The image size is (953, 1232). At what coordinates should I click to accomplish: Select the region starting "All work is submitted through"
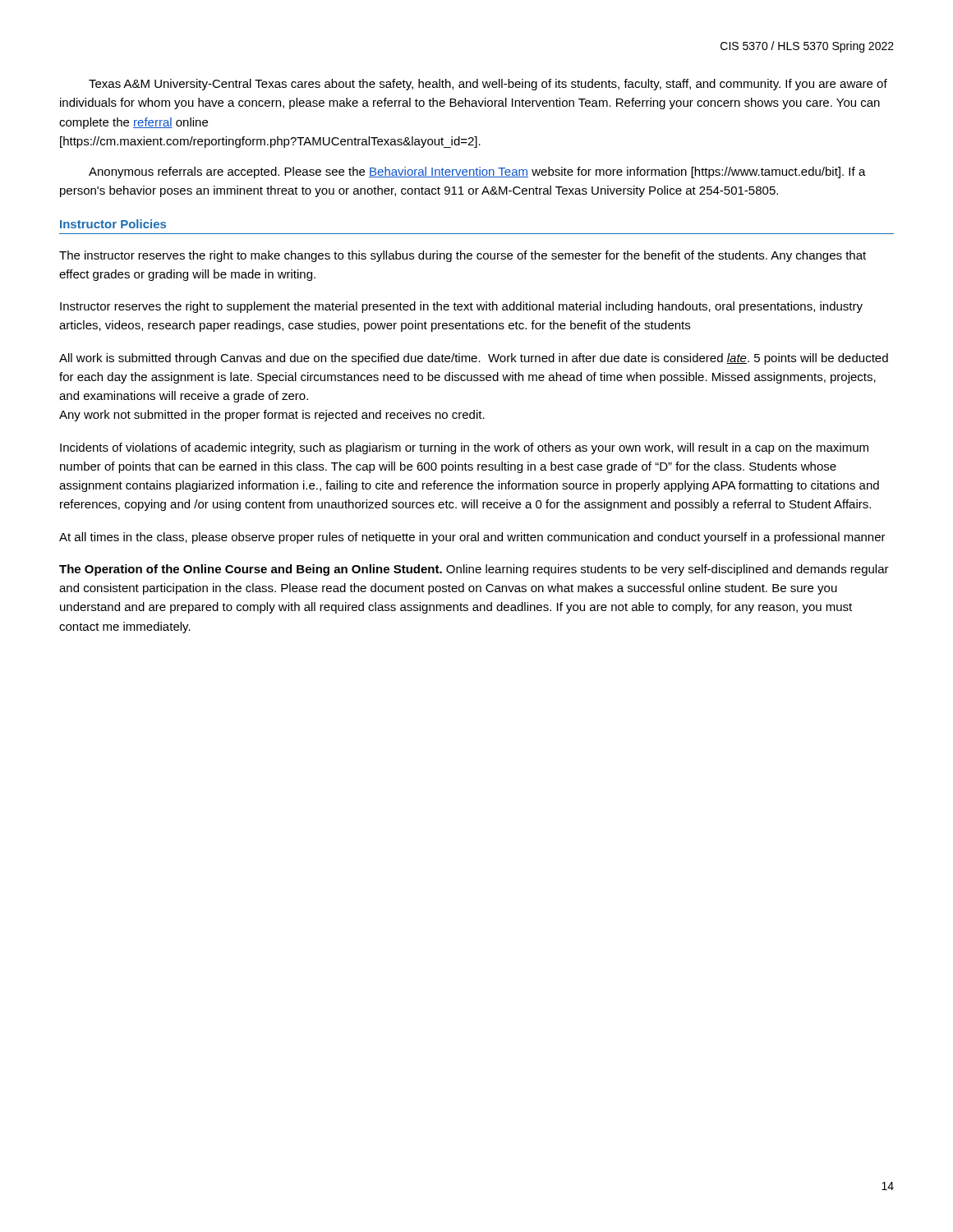(474, 386)
